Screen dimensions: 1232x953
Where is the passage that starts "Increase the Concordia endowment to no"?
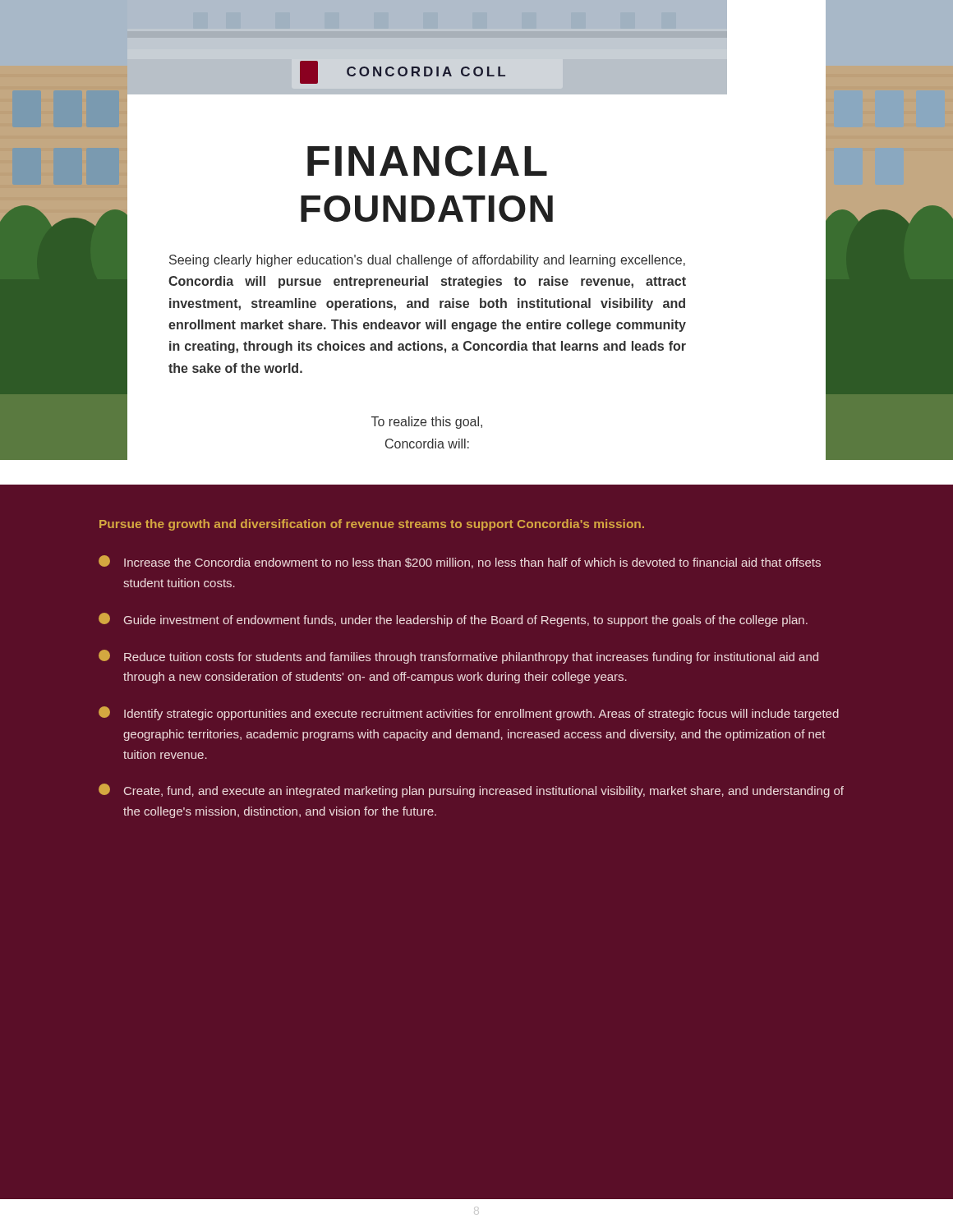[x=476, y=573]
